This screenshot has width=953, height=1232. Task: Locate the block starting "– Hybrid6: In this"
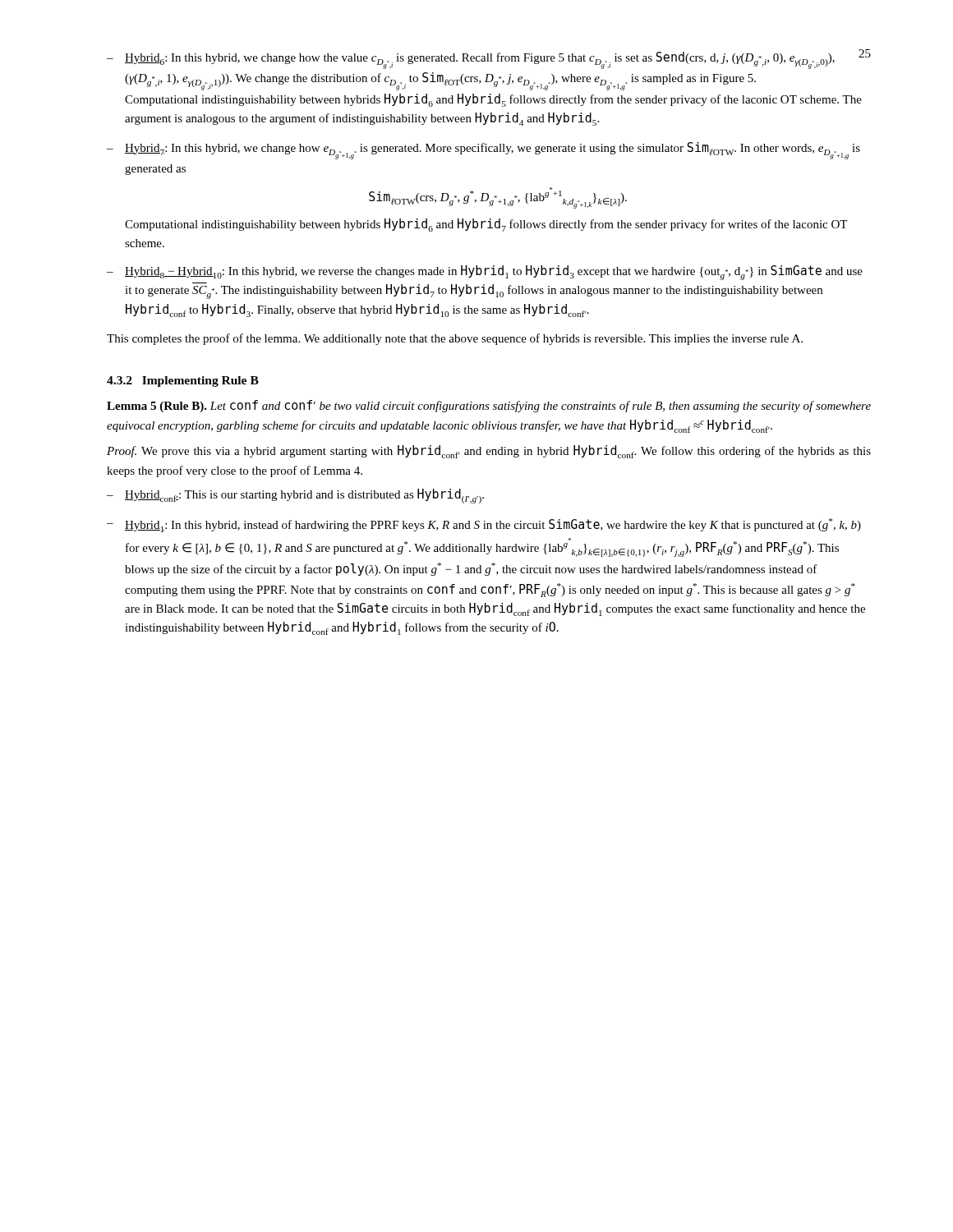click(489, 89)
